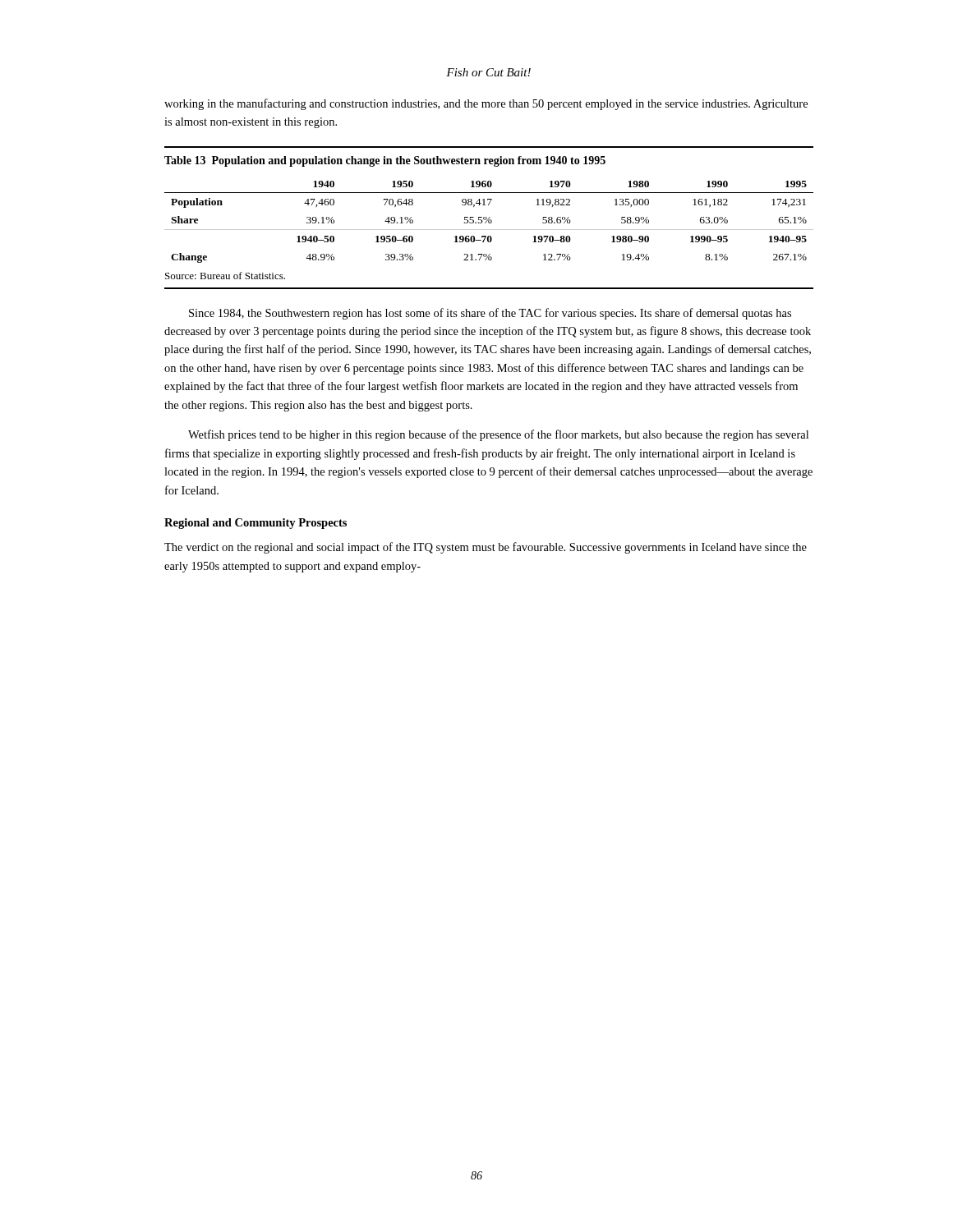The image size is (953, 1232).
Task: Click on the text block starting "Wetfish prices tend to be higher"
Action: tap(489, 462)
